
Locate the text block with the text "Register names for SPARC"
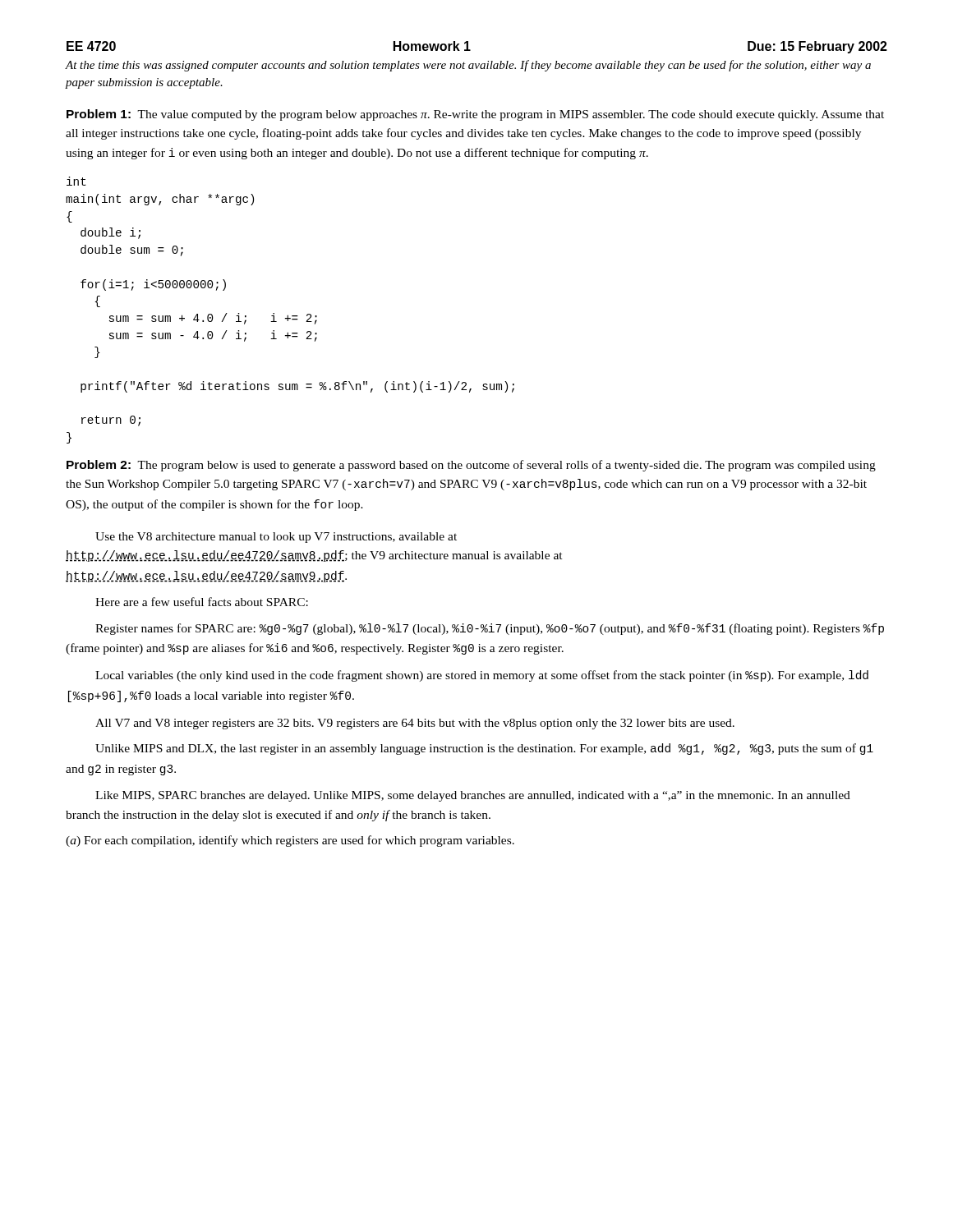(475, 638)
